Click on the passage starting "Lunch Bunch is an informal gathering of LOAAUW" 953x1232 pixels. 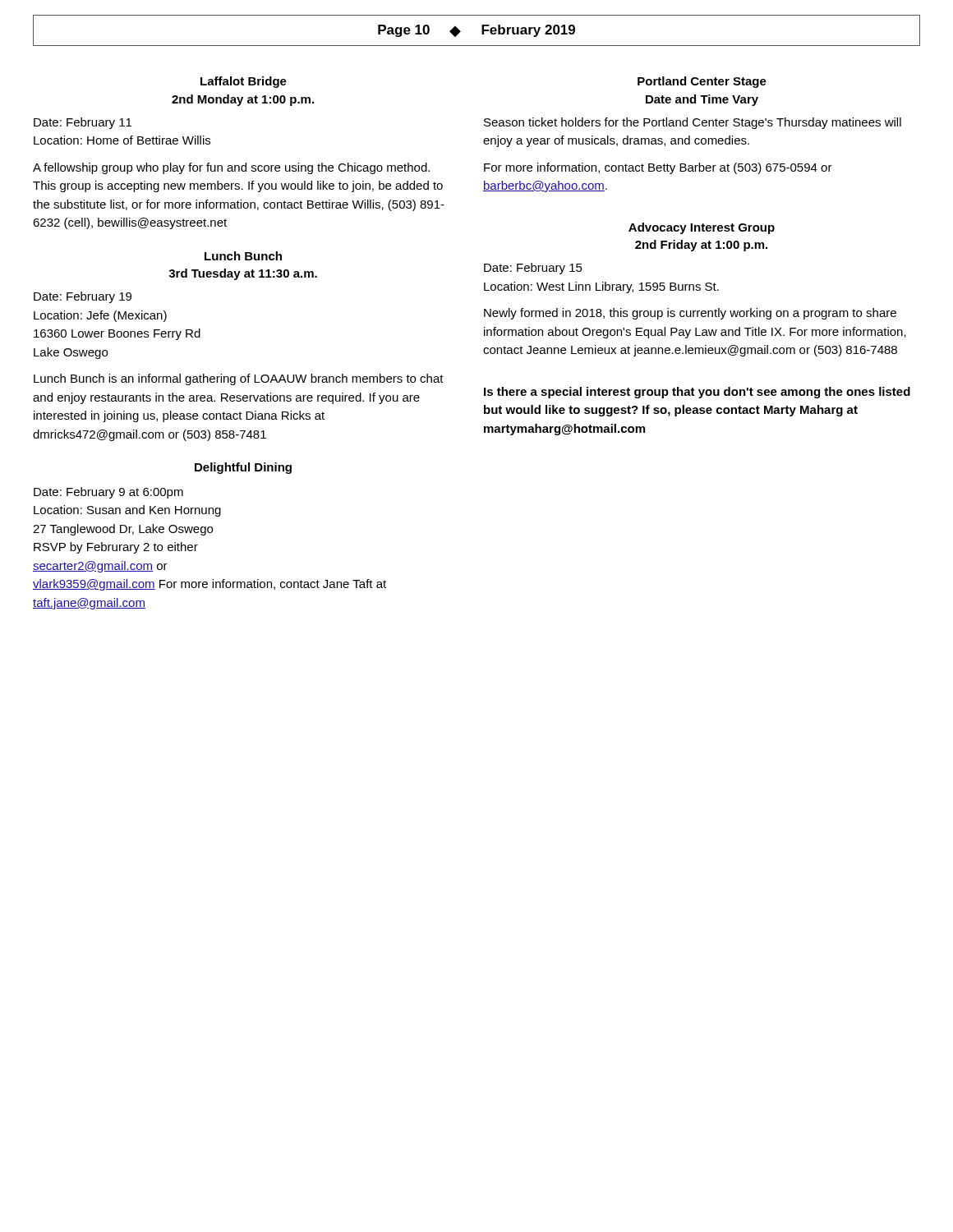238,406
